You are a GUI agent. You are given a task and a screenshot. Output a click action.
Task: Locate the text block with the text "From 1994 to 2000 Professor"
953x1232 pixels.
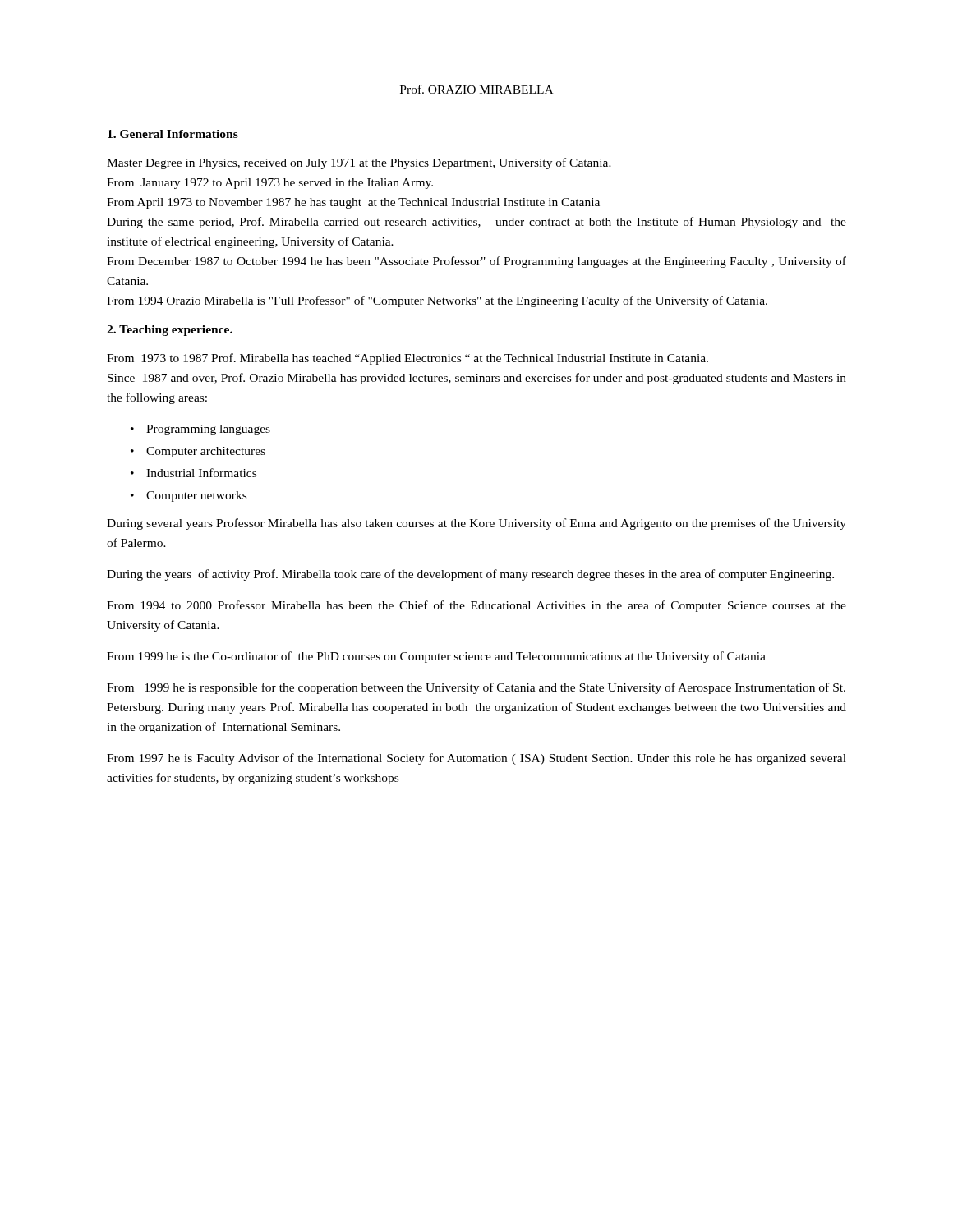point(476,615)
